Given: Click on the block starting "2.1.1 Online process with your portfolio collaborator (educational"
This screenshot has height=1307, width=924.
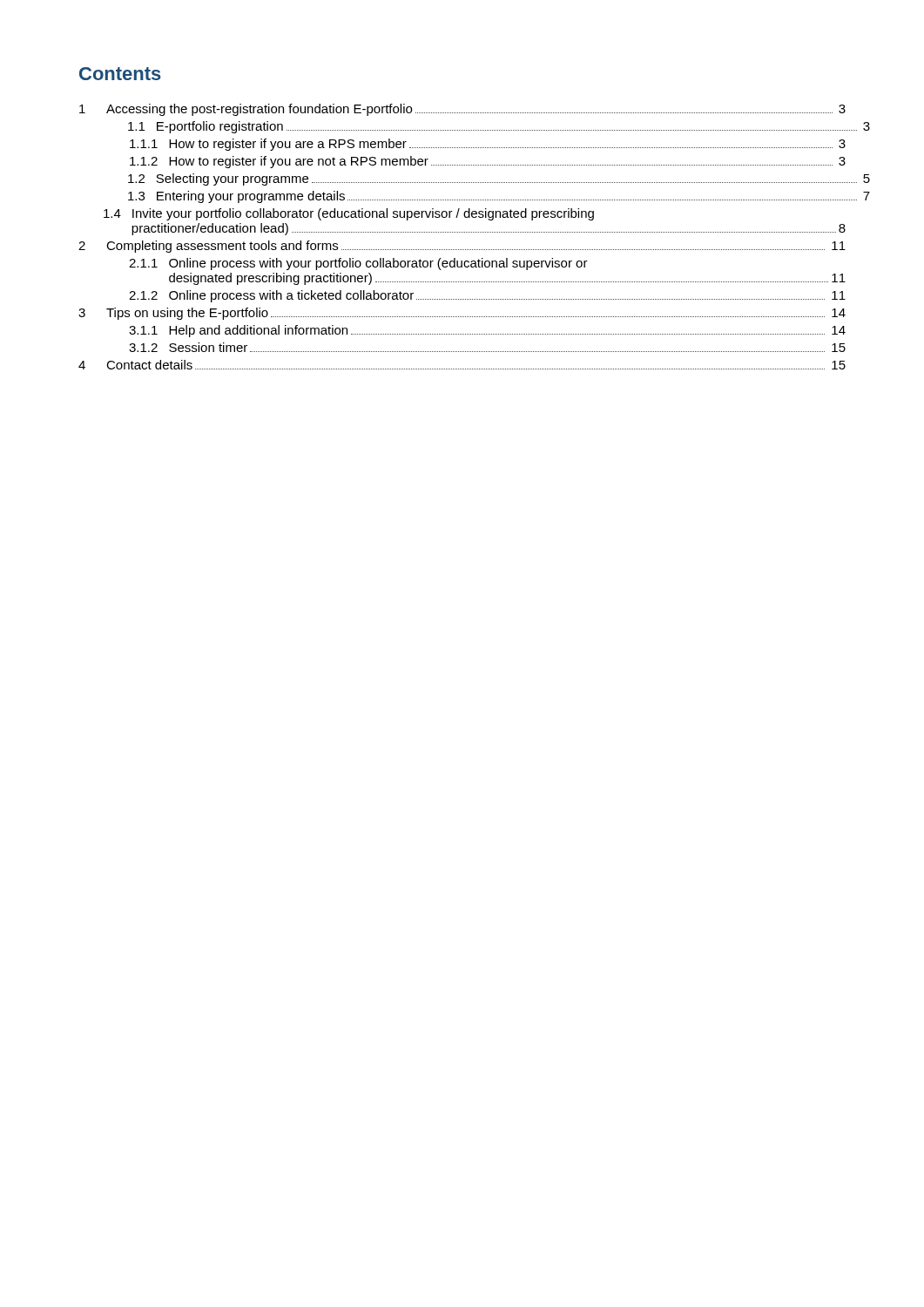Looking at the screenshot, I should coord(462,270).
